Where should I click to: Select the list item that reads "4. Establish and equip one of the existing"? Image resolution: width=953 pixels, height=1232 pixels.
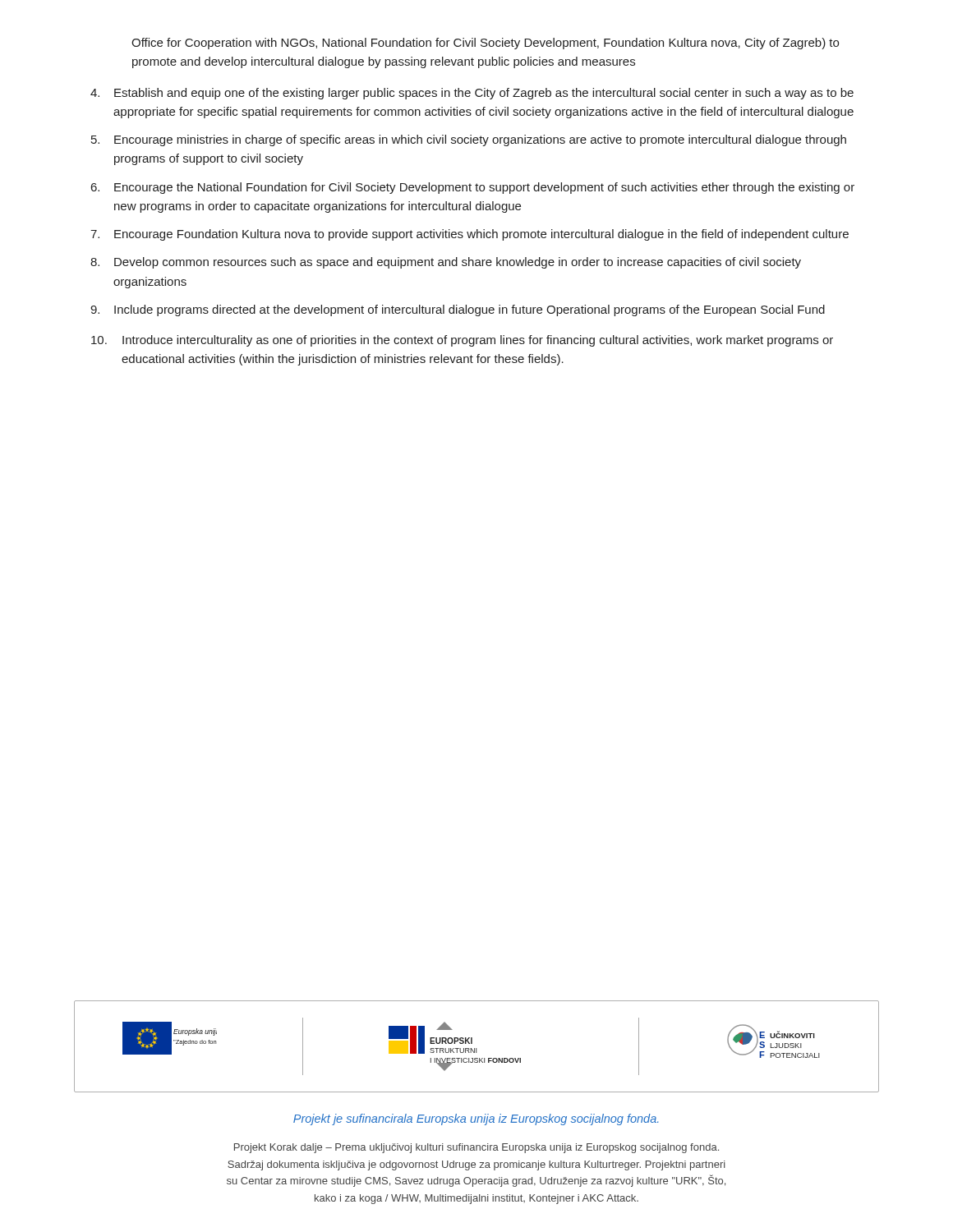(476, 102)
